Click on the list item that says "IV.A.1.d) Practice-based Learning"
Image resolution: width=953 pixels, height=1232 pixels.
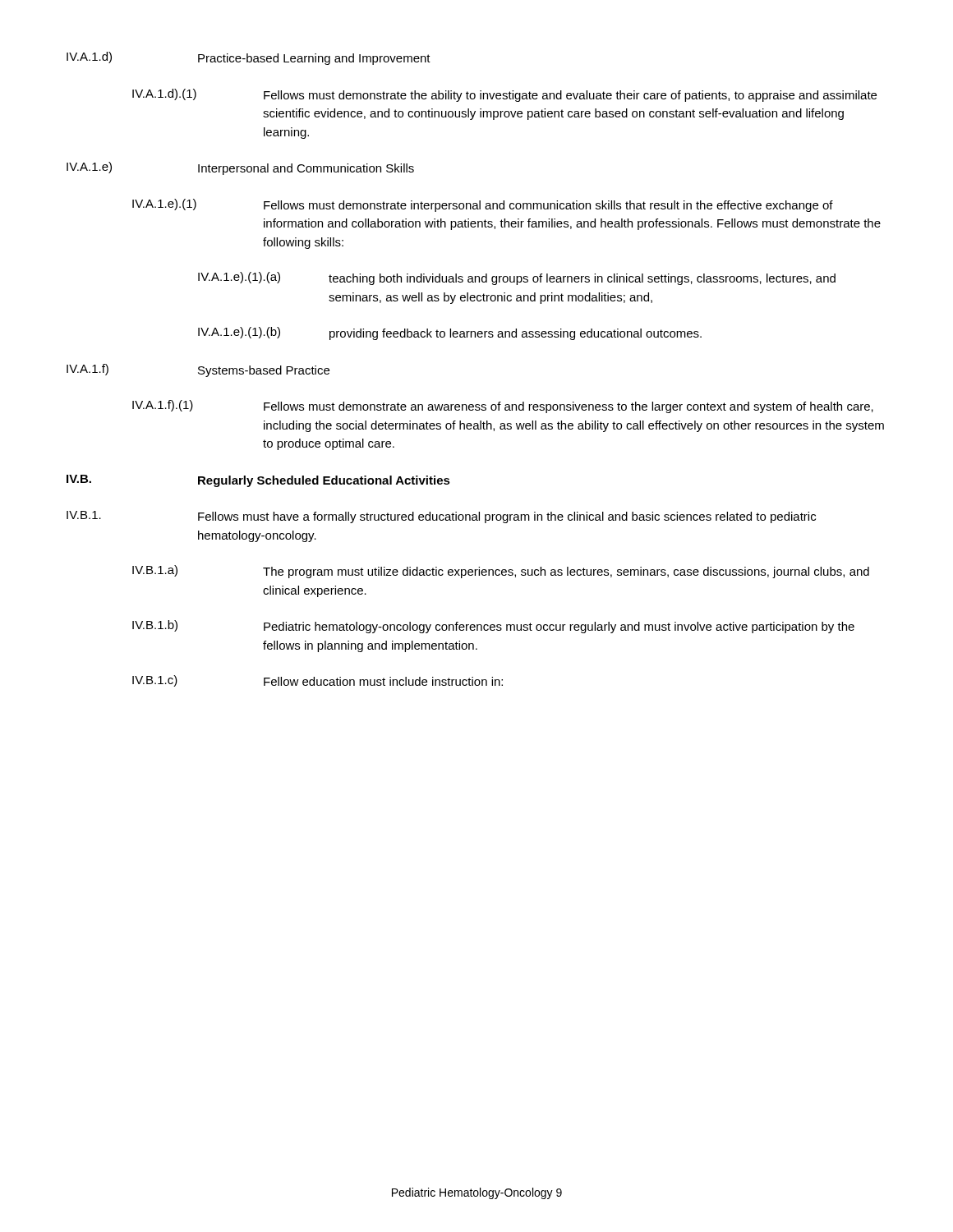[249, 58]
